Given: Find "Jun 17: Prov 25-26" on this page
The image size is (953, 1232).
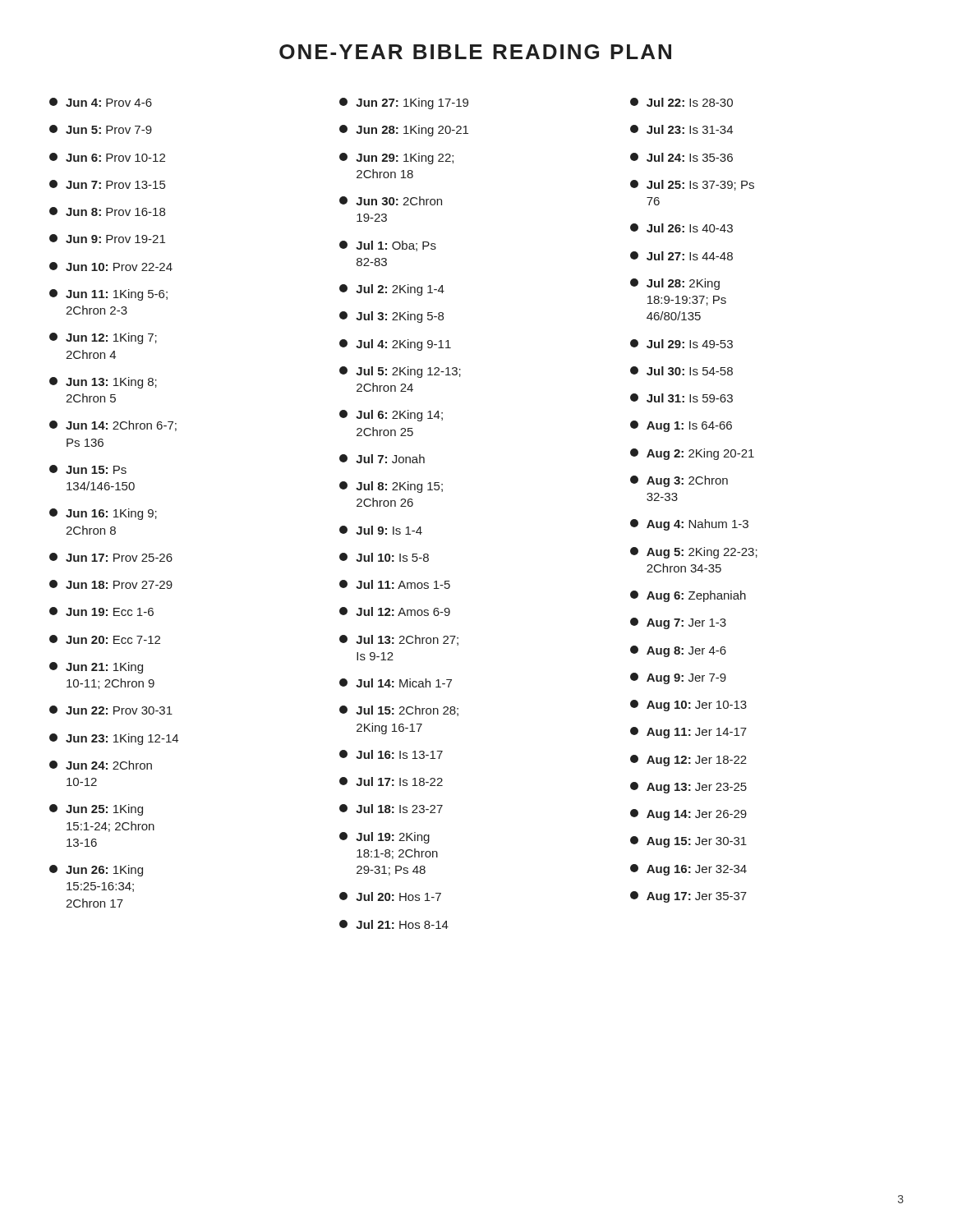Looking at the screenshot, I should pyautogui.click(x=111, y=558).
